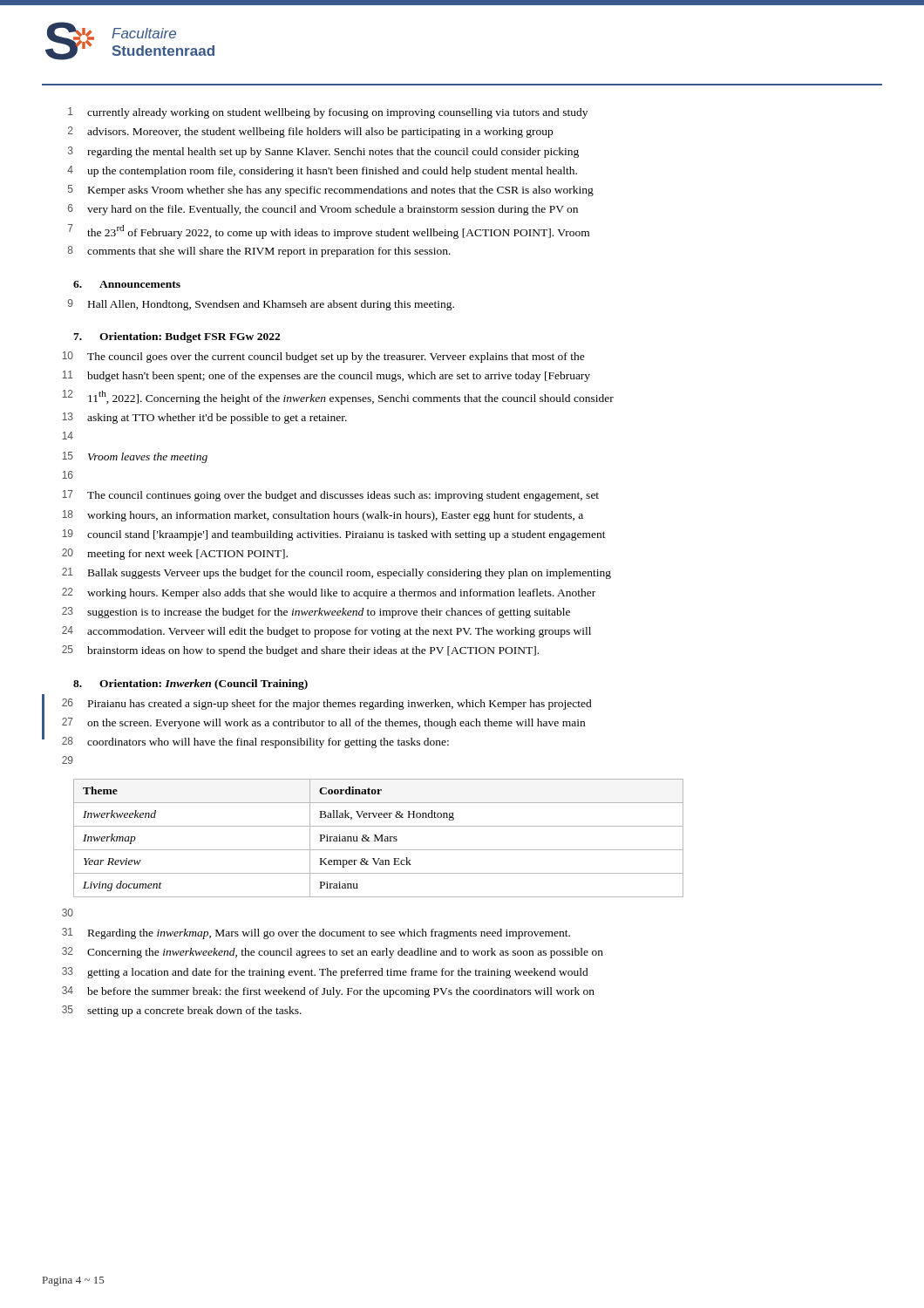Find the block starting "10 The council goes over the current council"
The height and width of the screenshot is (1308, 924).
pos(462,397)
